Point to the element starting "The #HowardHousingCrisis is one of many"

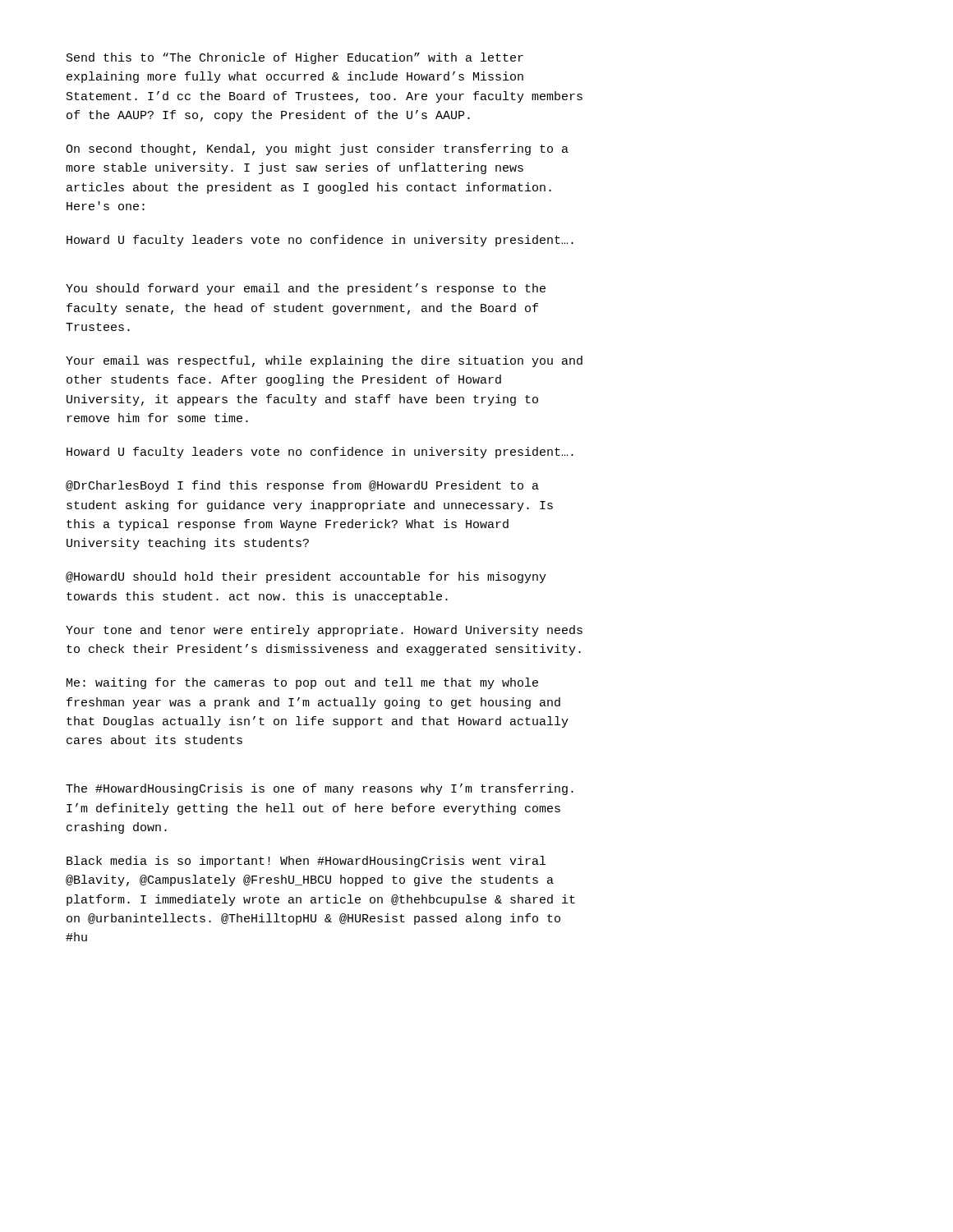tap(321, 809)
